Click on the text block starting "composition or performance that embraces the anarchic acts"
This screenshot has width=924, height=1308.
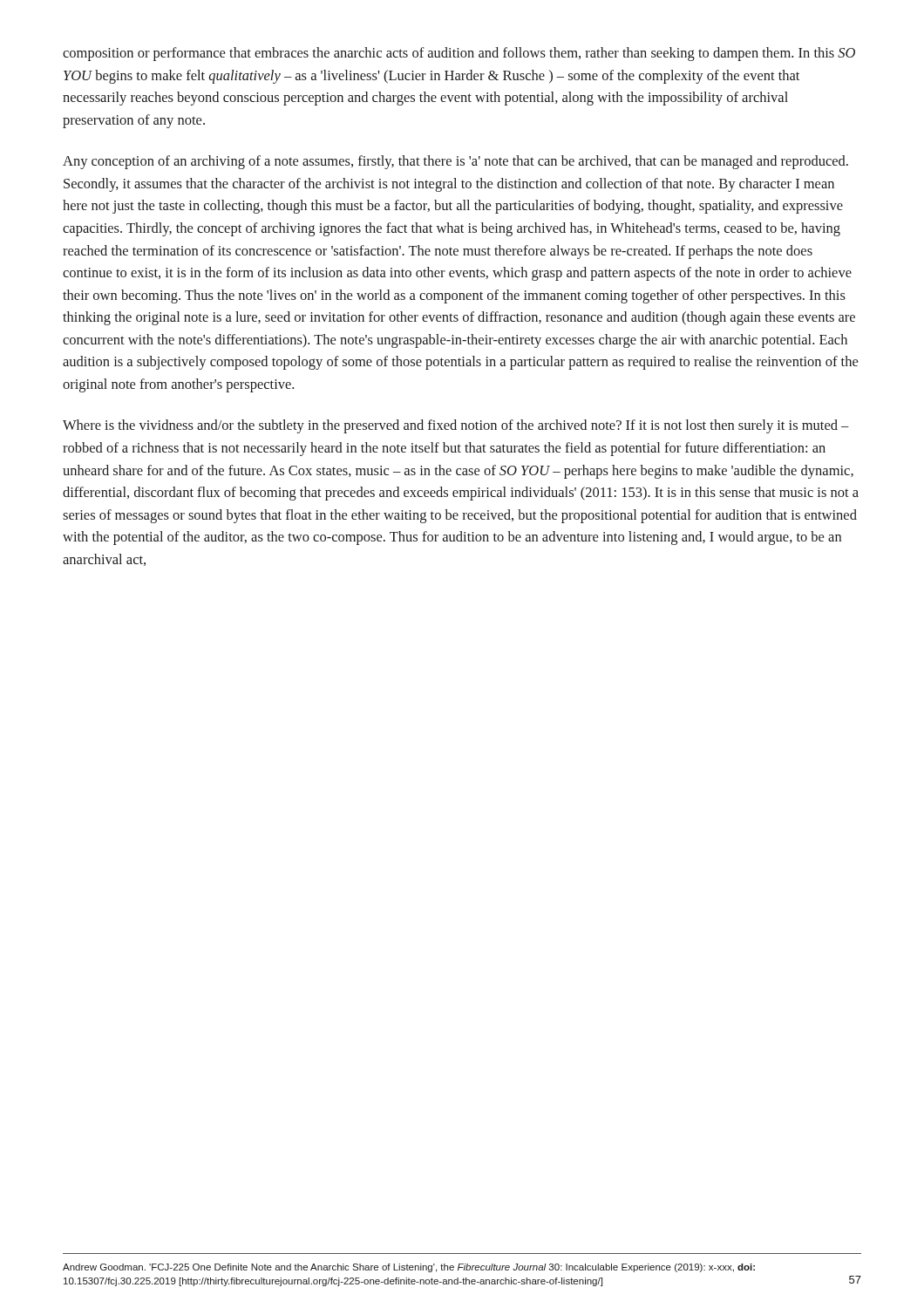click(x=459, y=86)
